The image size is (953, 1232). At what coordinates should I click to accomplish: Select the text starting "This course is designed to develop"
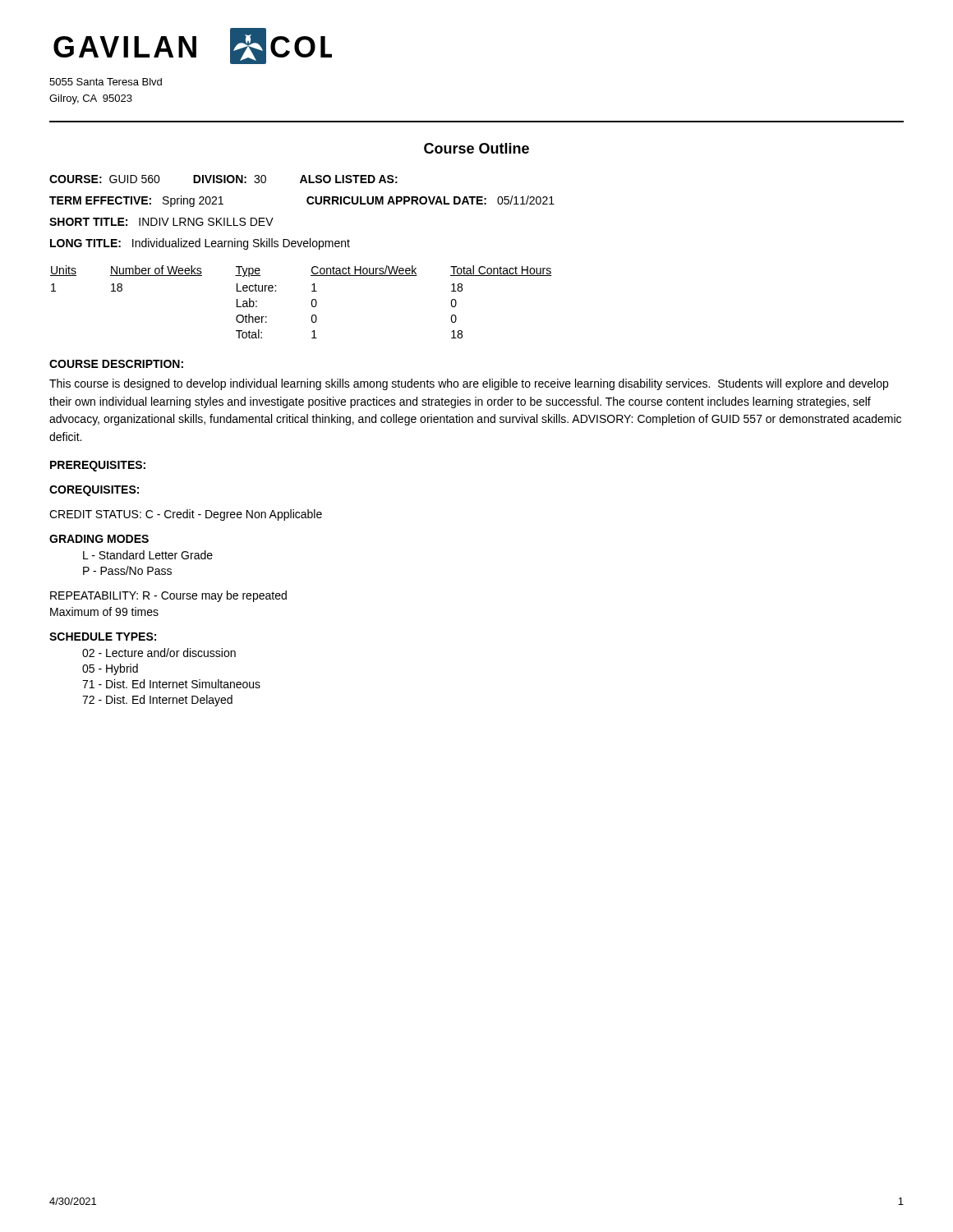coord(475,410)
